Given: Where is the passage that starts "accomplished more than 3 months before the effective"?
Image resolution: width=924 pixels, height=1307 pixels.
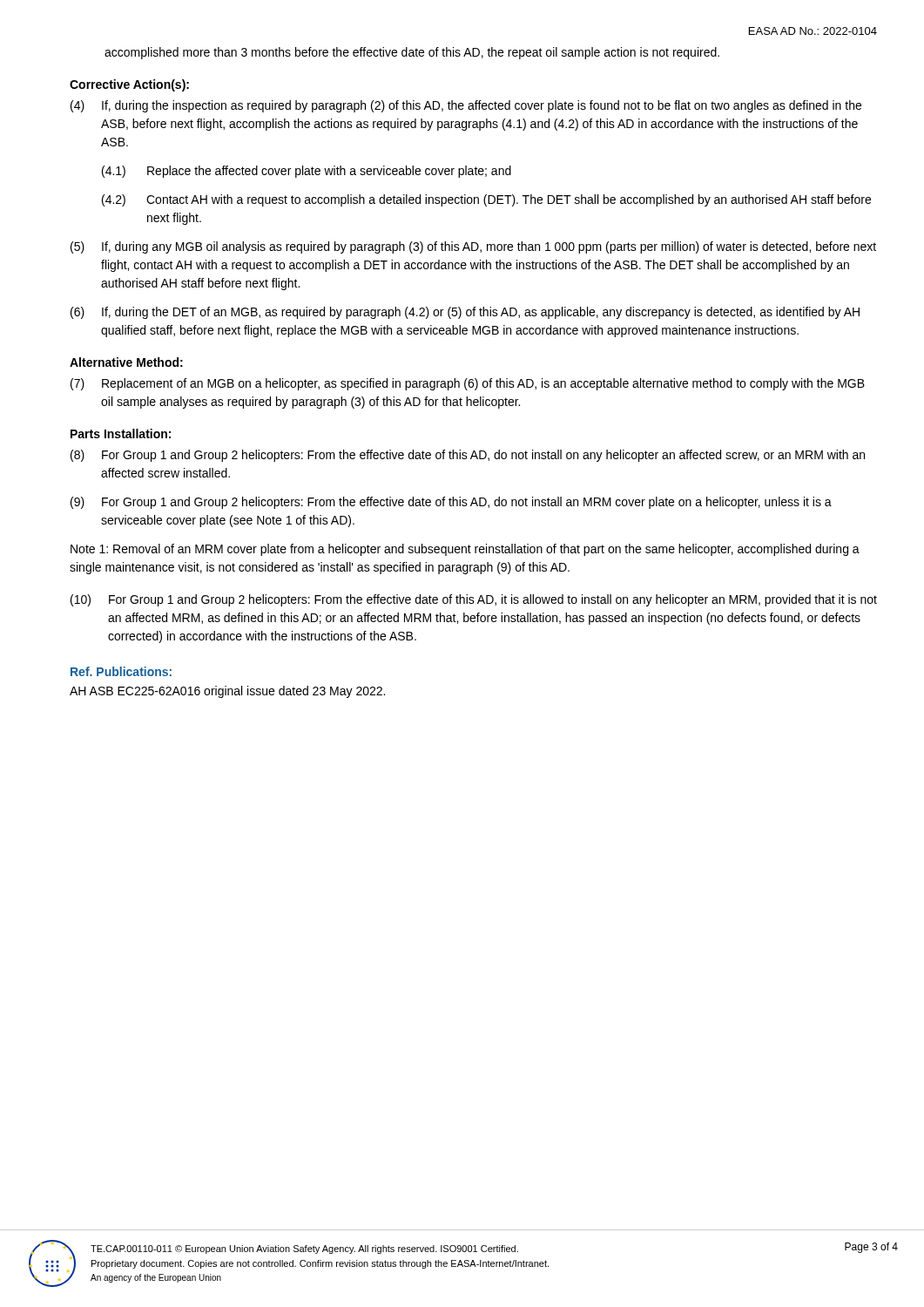Looking at the screenshot, I should pyautogui.click(x=412, y=52).
